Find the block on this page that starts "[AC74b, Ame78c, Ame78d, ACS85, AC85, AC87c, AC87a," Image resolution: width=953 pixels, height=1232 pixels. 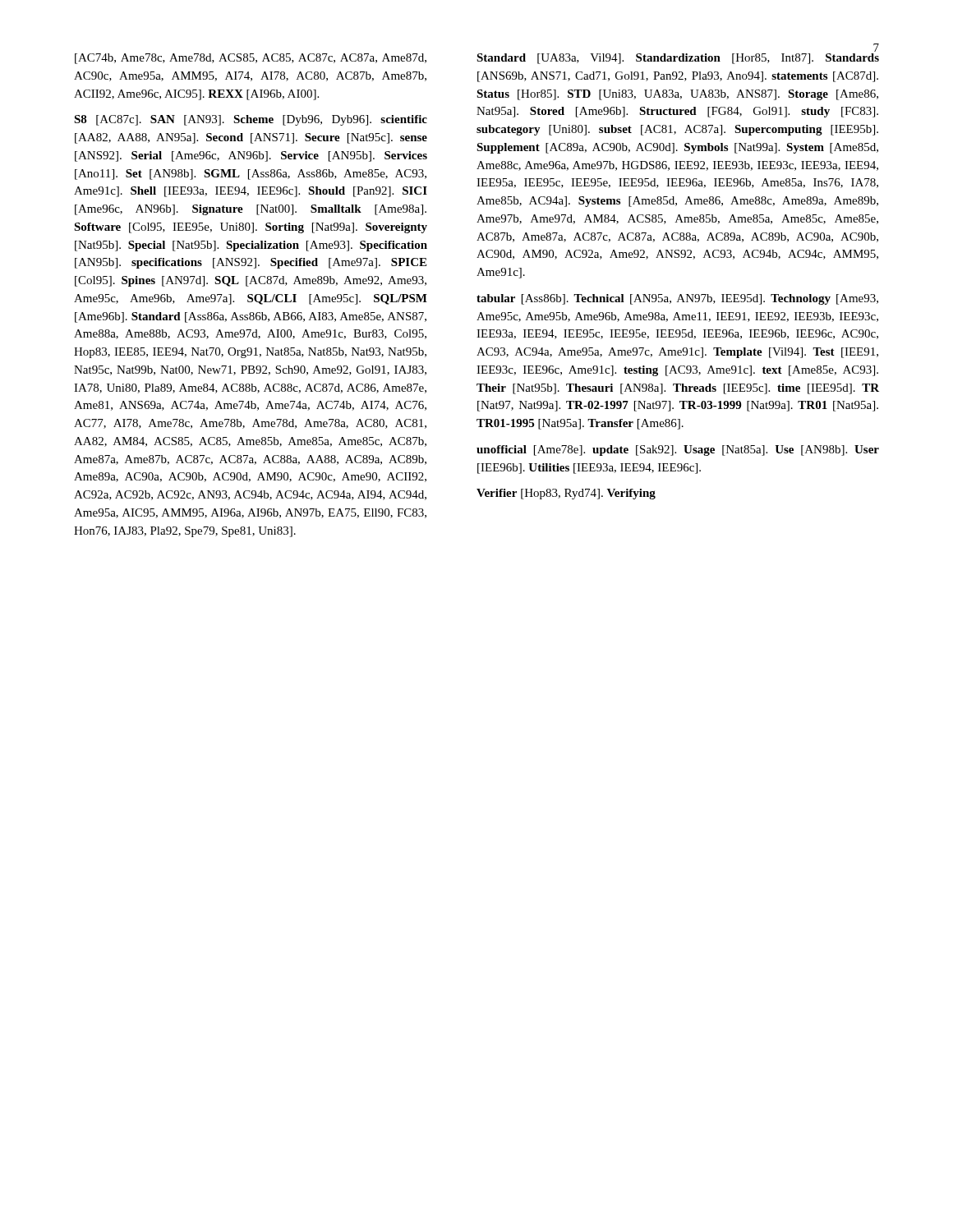[251, 75]
